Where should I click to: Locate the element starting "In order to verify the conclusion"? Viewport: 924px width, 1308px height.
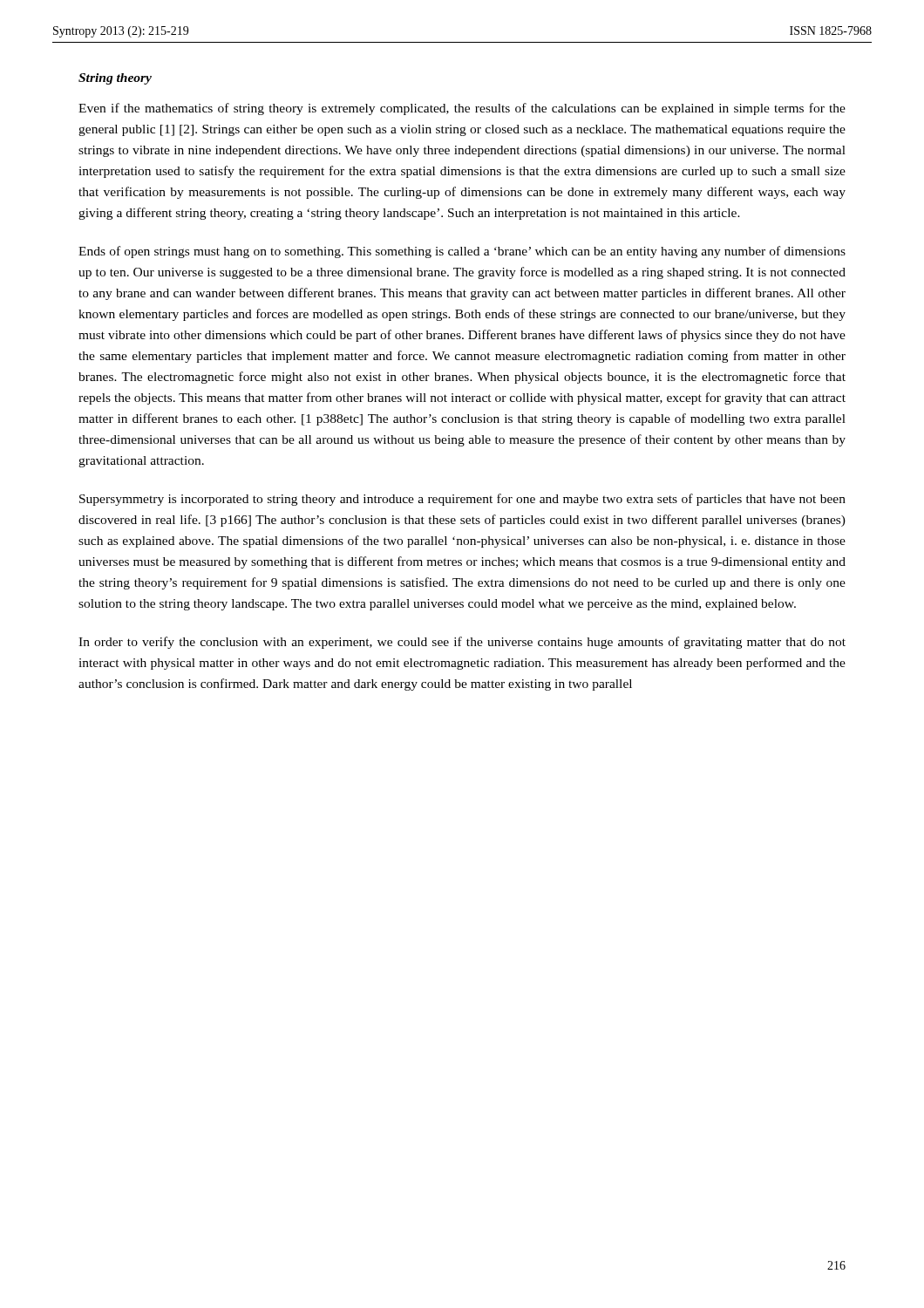[x=462, y=663]
